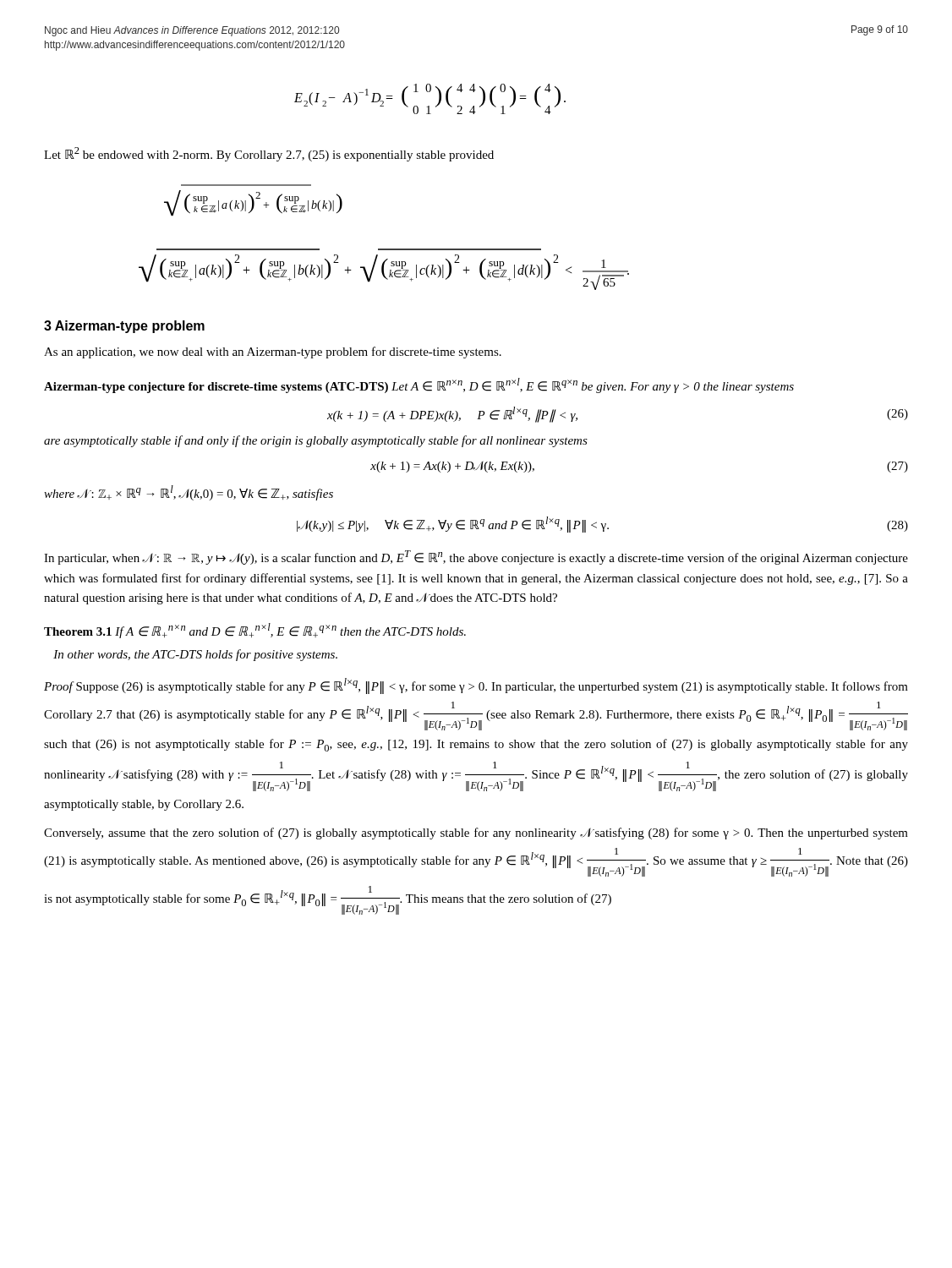Select the text block starting "E 2 ( I 2"

click(x=476, y=99)
